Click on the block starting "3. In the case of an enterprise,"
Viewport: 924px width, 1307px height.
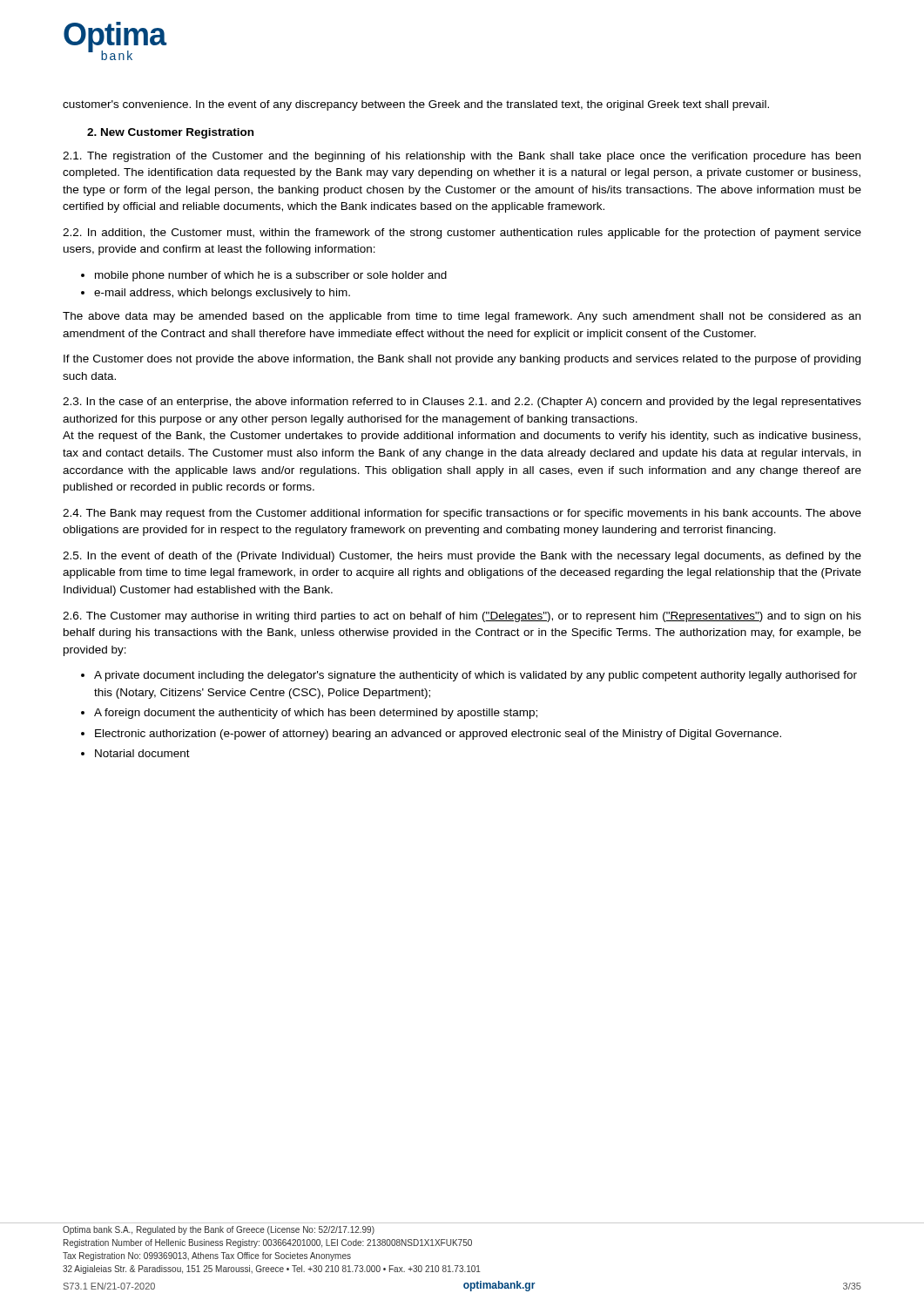462,444
